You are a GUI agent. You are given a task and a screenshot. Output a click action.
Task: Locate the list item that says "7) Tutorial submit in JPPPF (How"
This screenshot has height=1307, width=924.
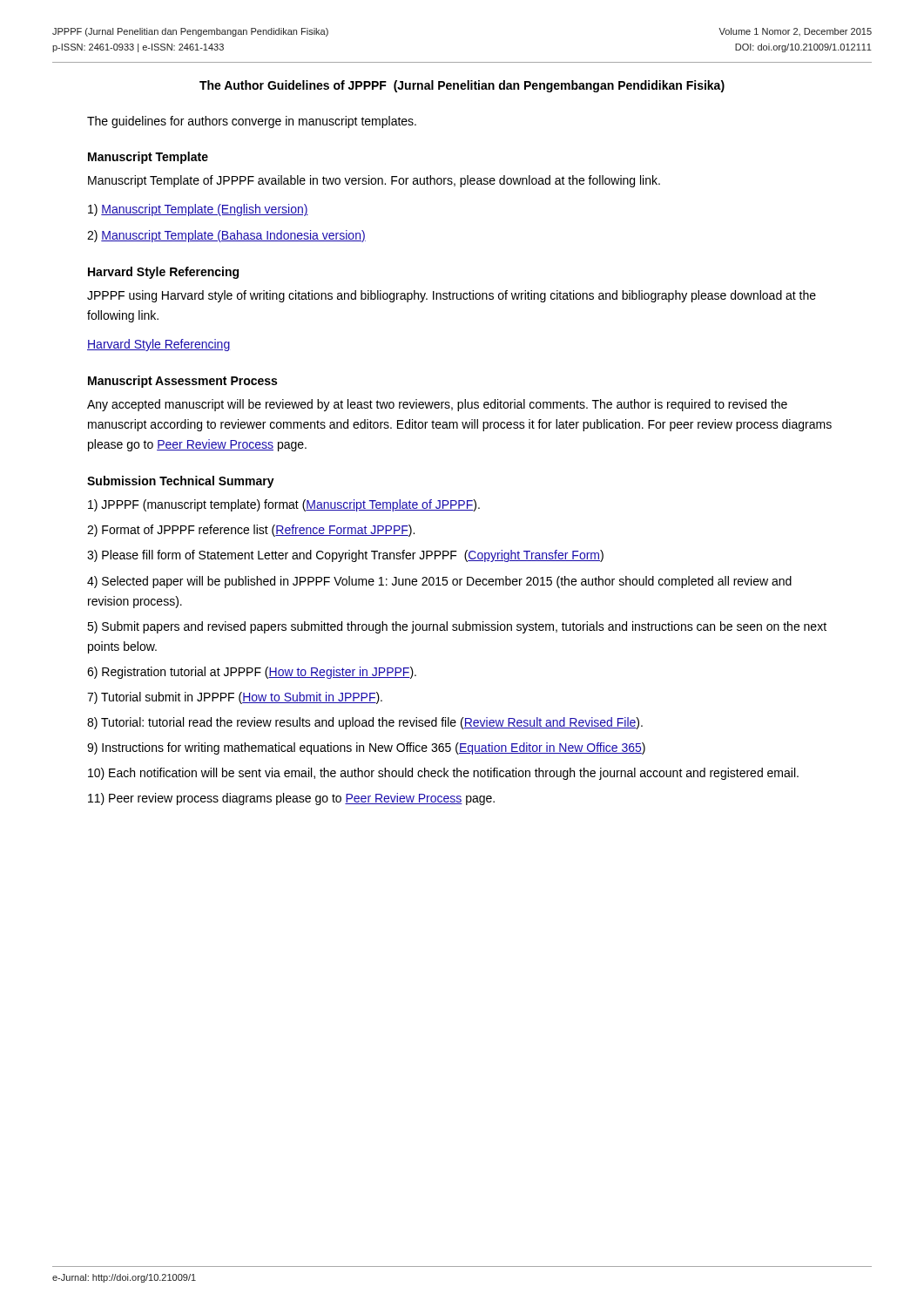coord(235,697)
